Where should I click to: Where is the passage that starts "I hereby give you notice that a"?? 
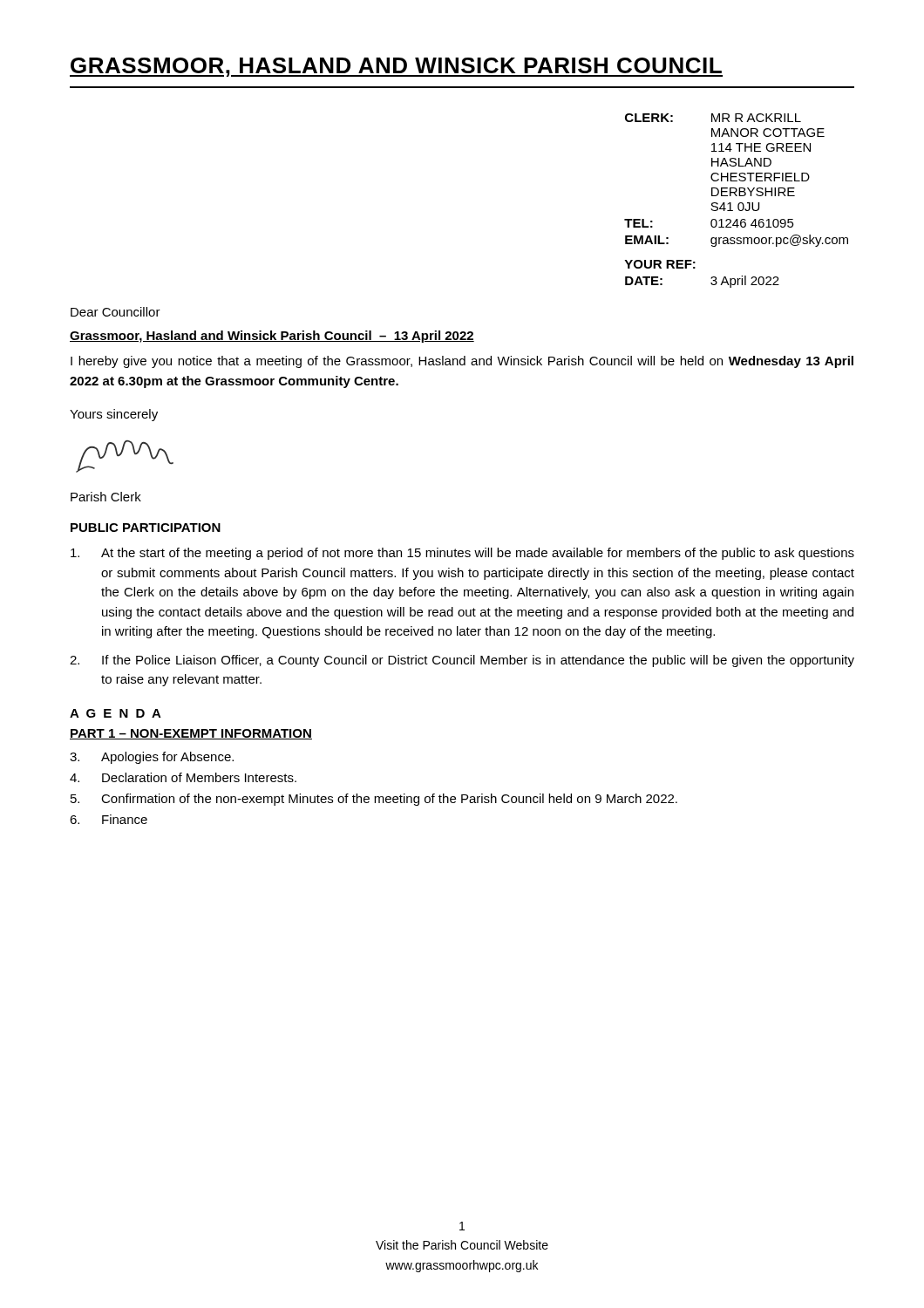click(462, 370)
